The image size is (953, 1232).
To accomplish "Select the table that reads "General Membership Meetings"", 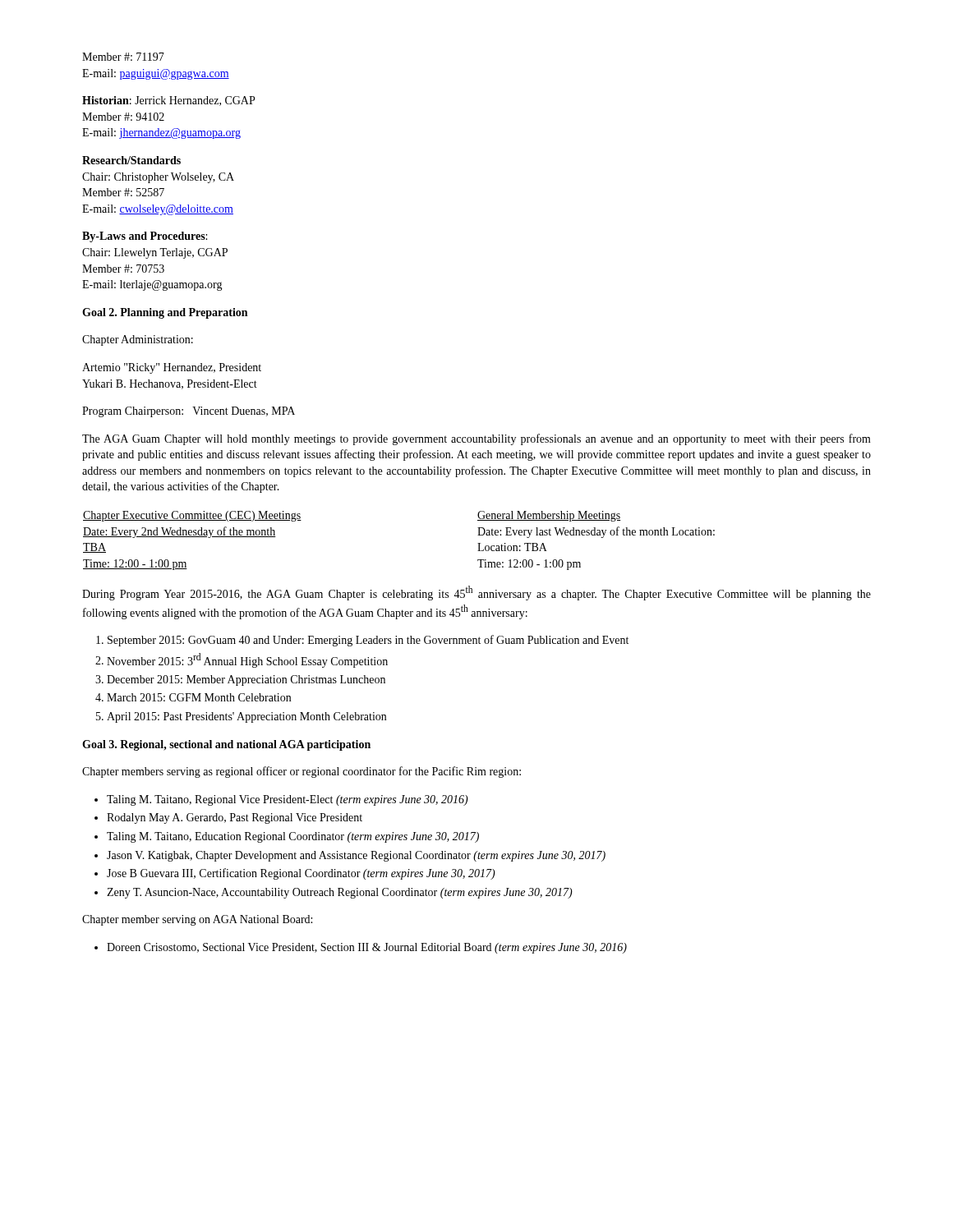I will coord(476,540).
